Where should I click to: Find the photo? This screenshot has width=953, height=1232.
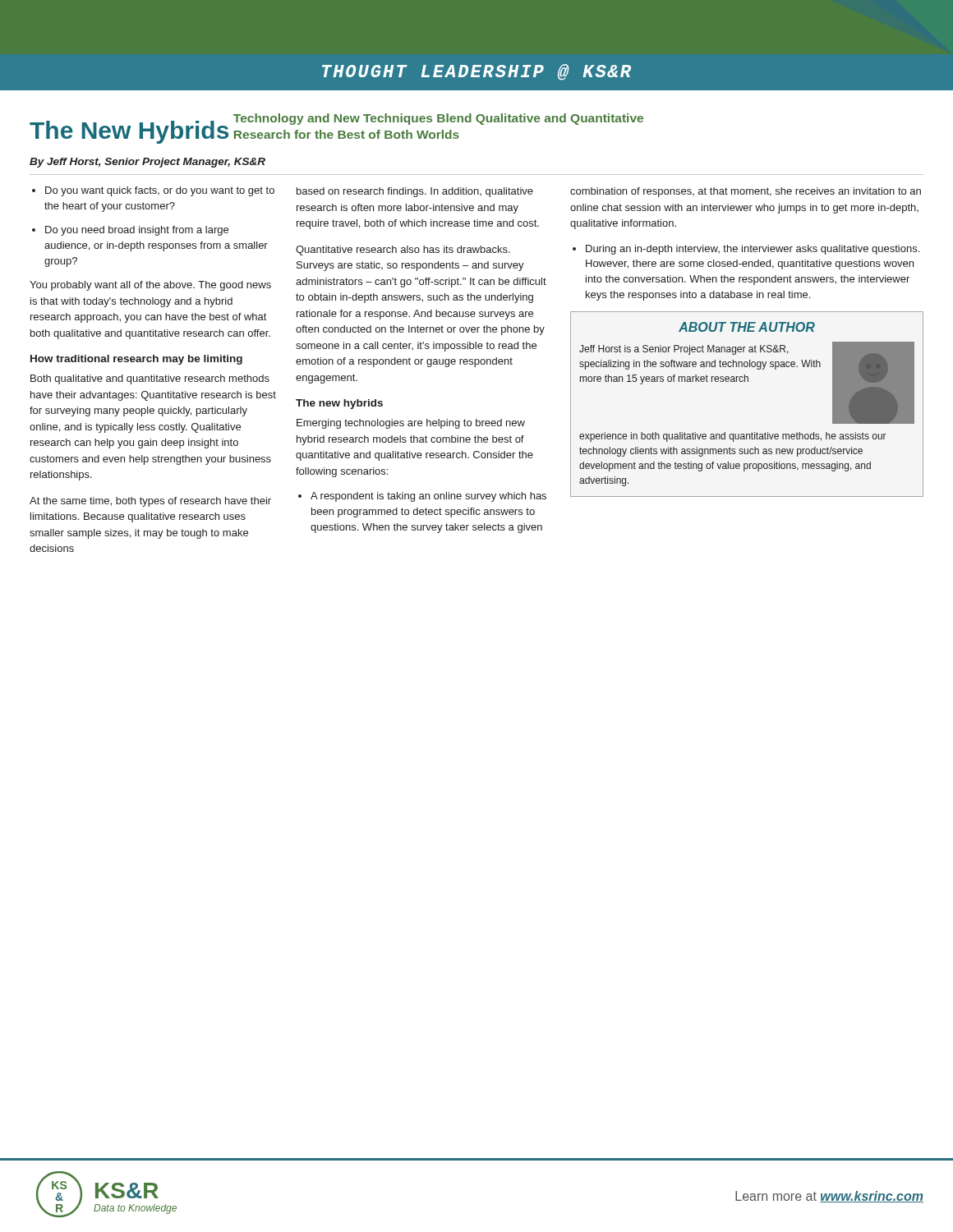(x=747, y=404)
